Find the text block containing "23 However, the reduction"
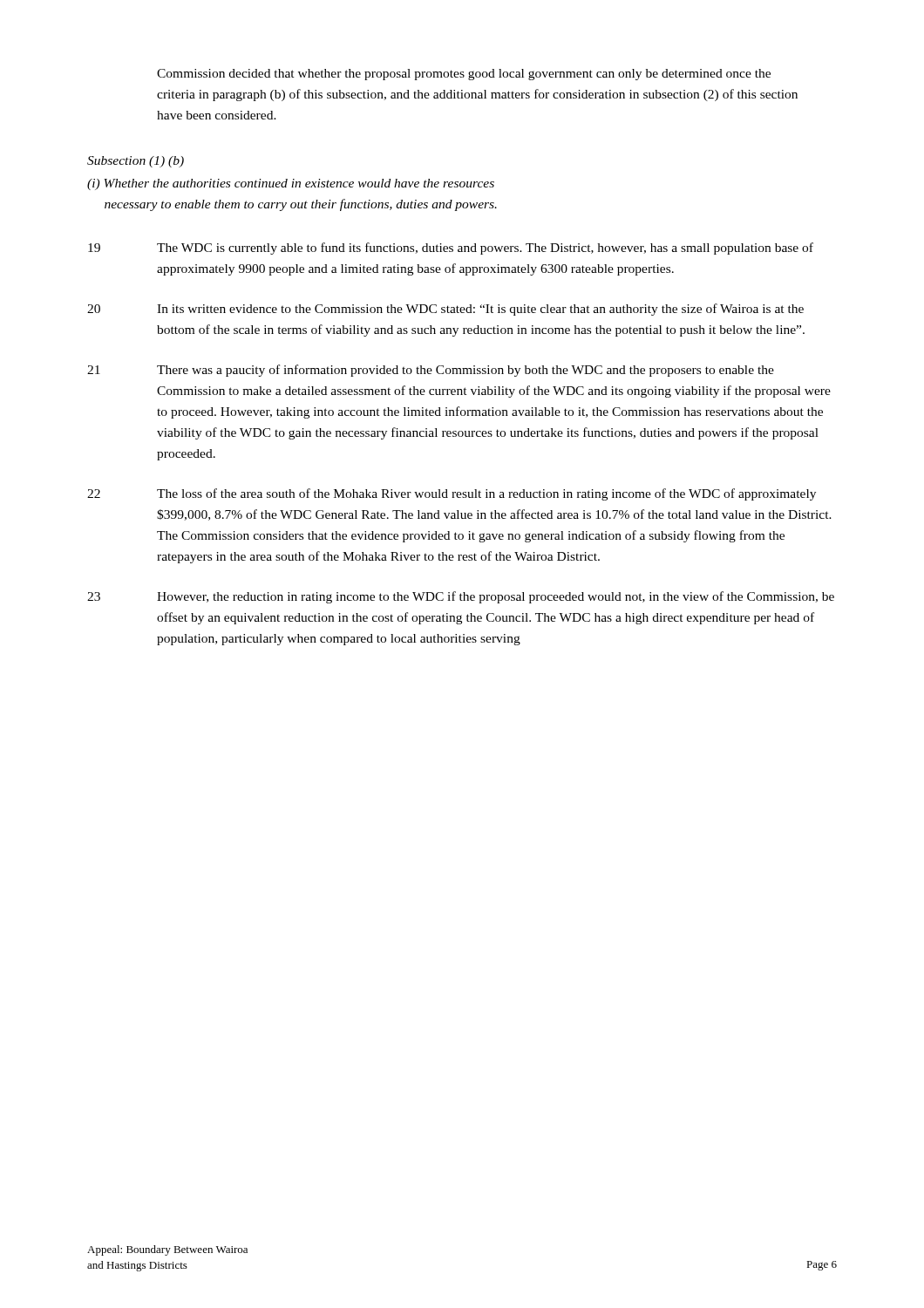Screen dimensions: 1308x924 tap(462, 618)
